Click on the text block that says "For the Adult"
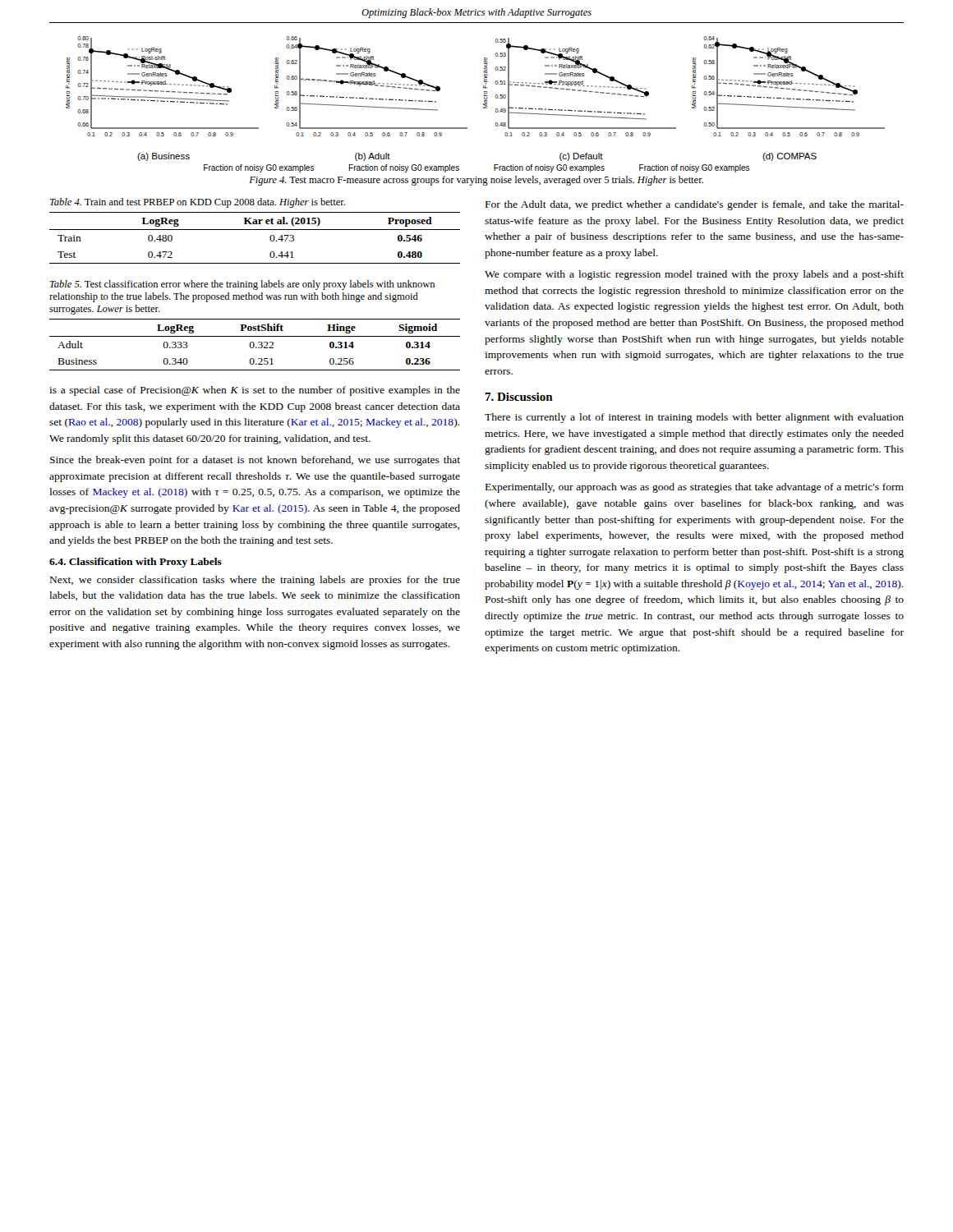The width and height of the screenshot is (953, 1232). 694,228
